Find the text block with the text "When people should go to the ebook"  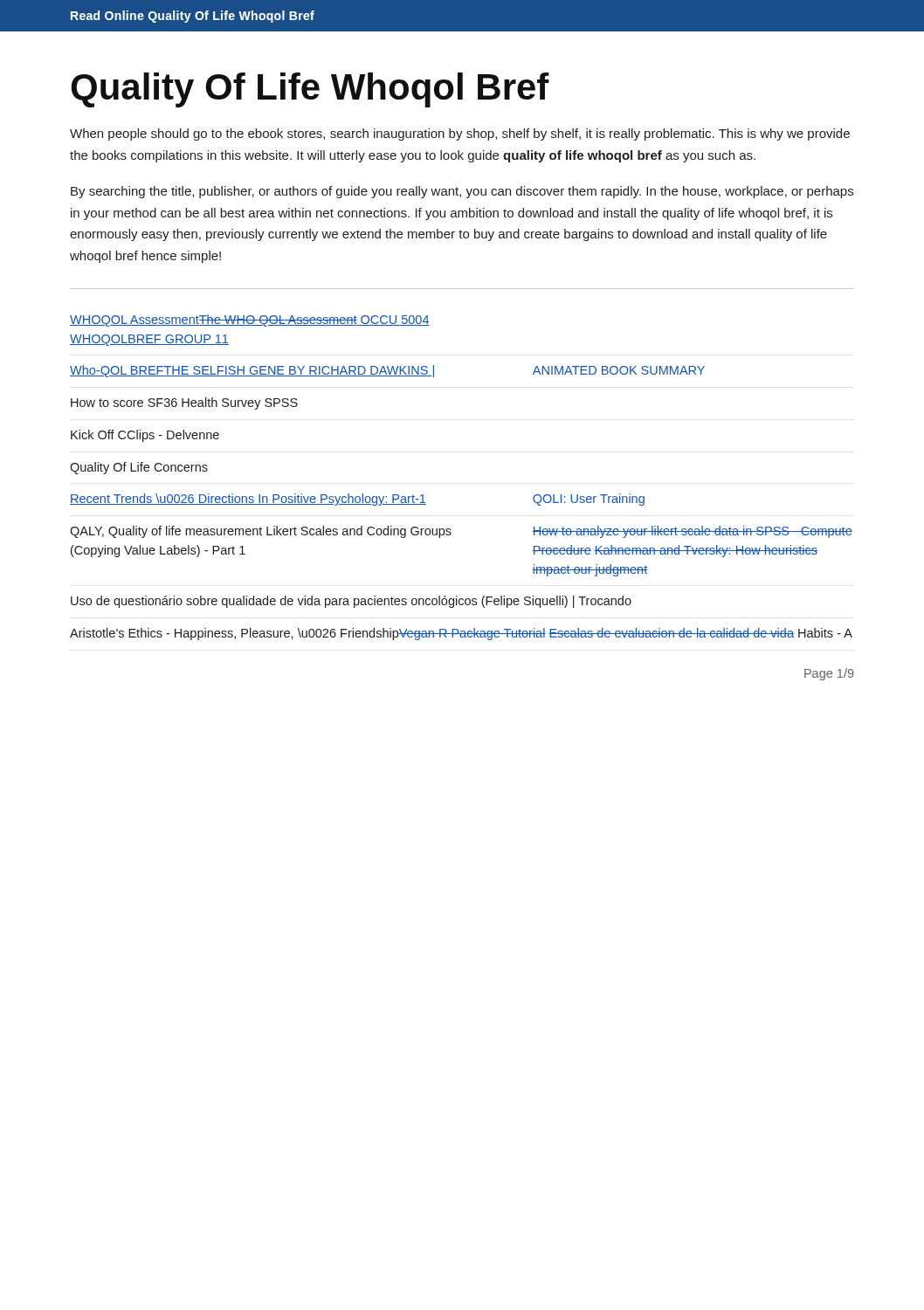coord(460,144)
